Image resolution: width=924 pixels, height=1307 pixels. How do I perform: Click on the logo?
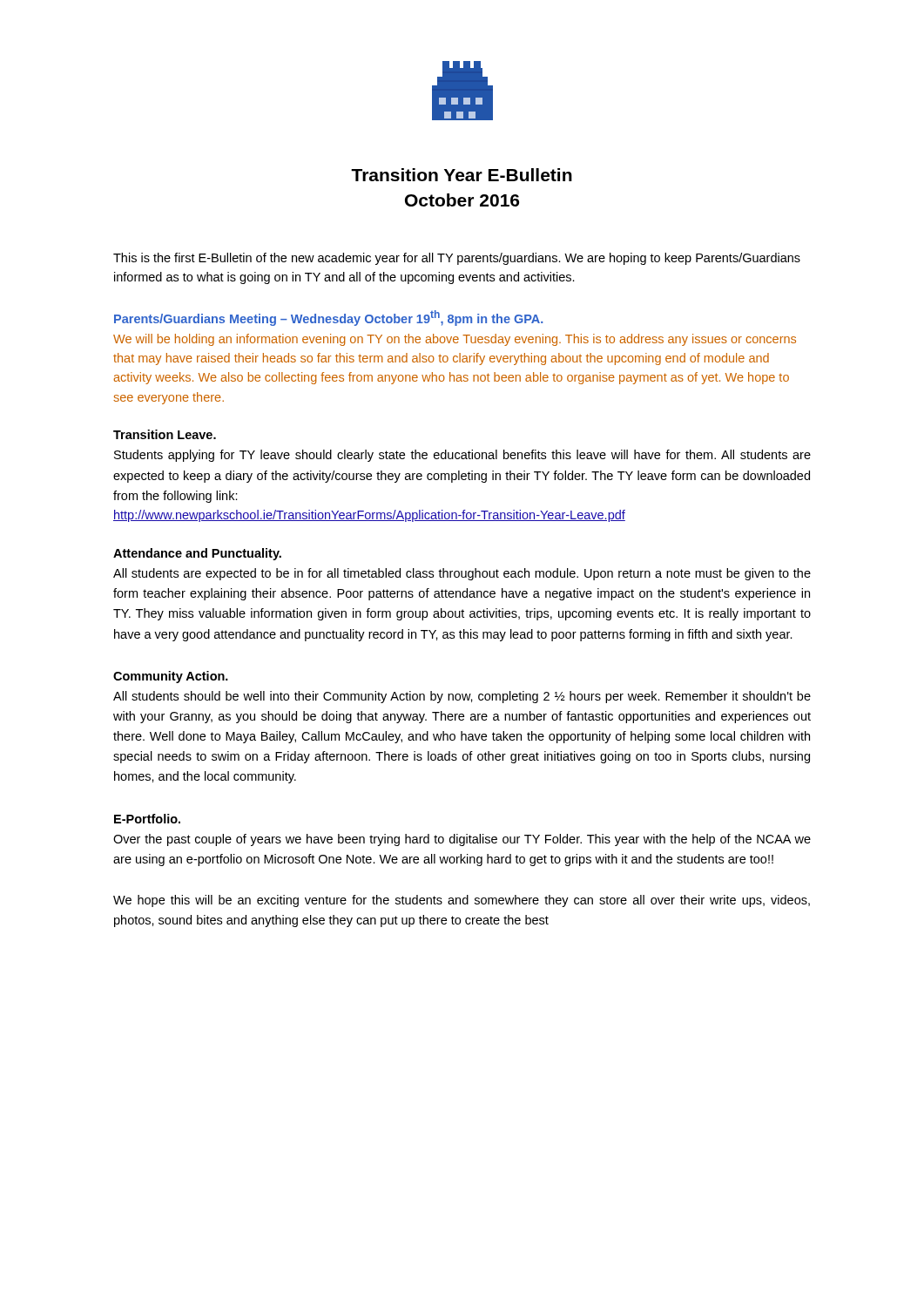(x=462, y=91)
